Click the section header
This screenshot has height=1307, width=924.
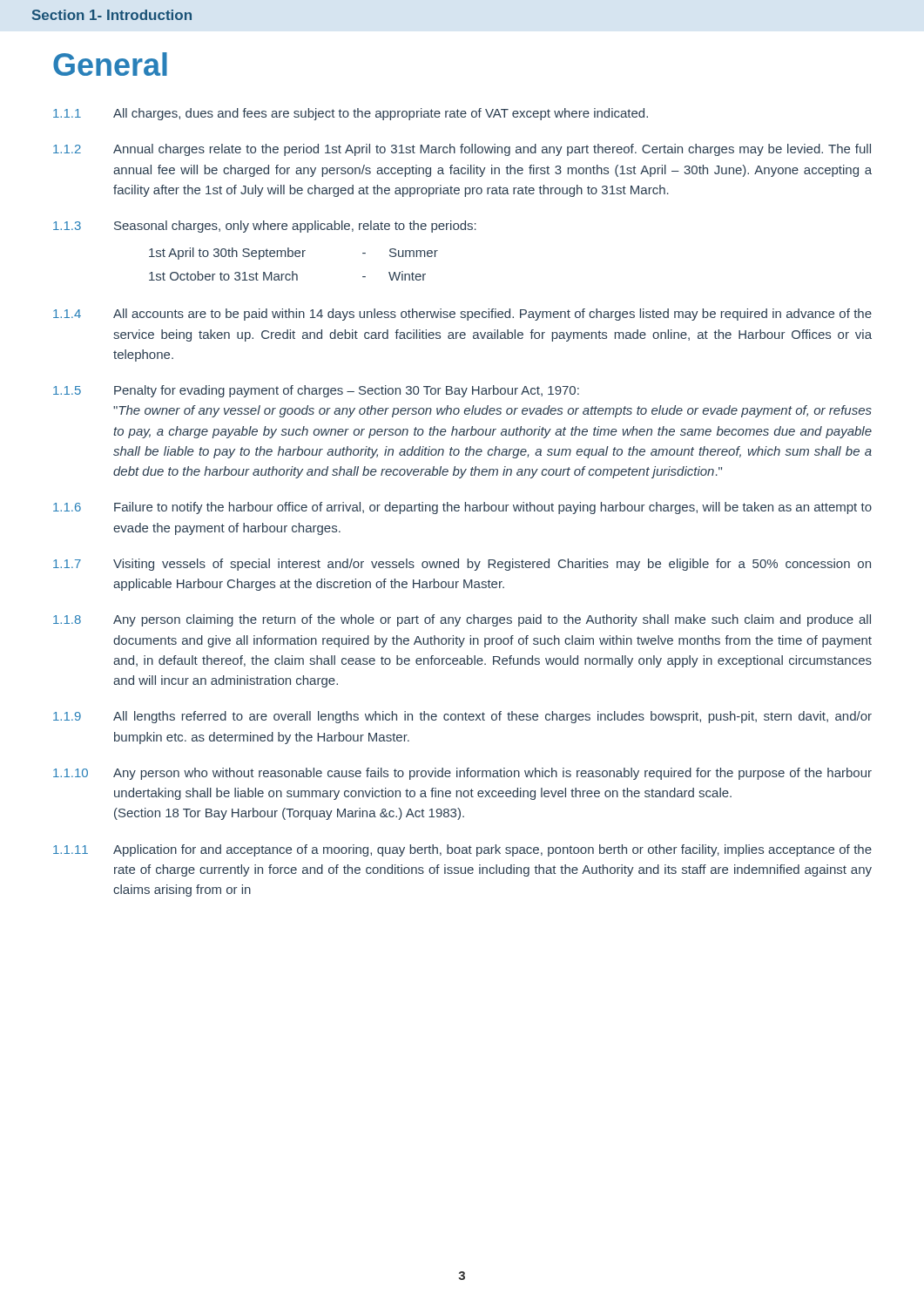(112, 15)
